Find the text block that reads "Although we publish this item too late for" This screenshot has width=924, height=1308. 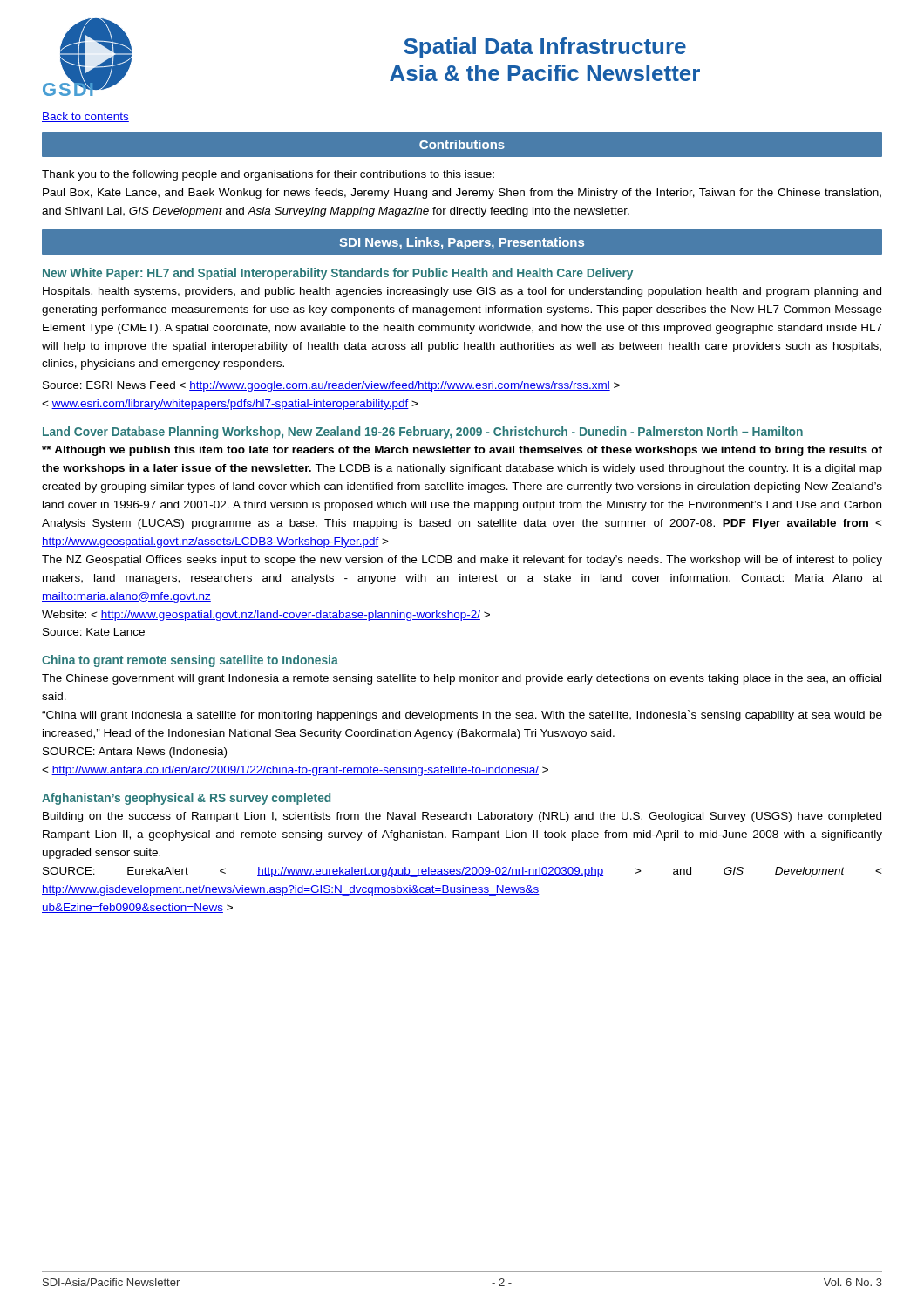(x=462, y=451)
